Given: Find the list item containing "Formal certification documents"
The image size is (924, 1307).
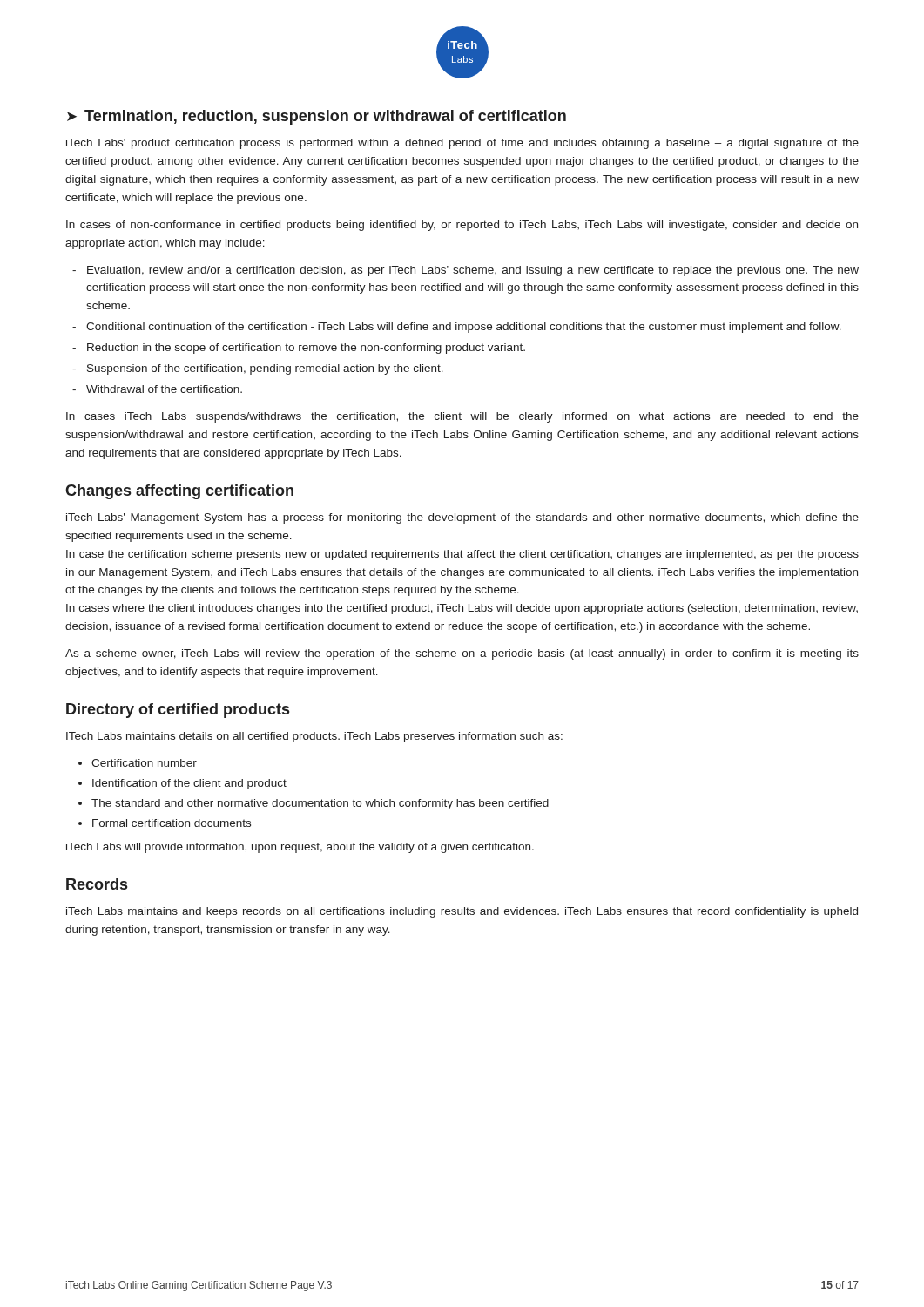Looking at the screenshot, I should click(171, 823).
